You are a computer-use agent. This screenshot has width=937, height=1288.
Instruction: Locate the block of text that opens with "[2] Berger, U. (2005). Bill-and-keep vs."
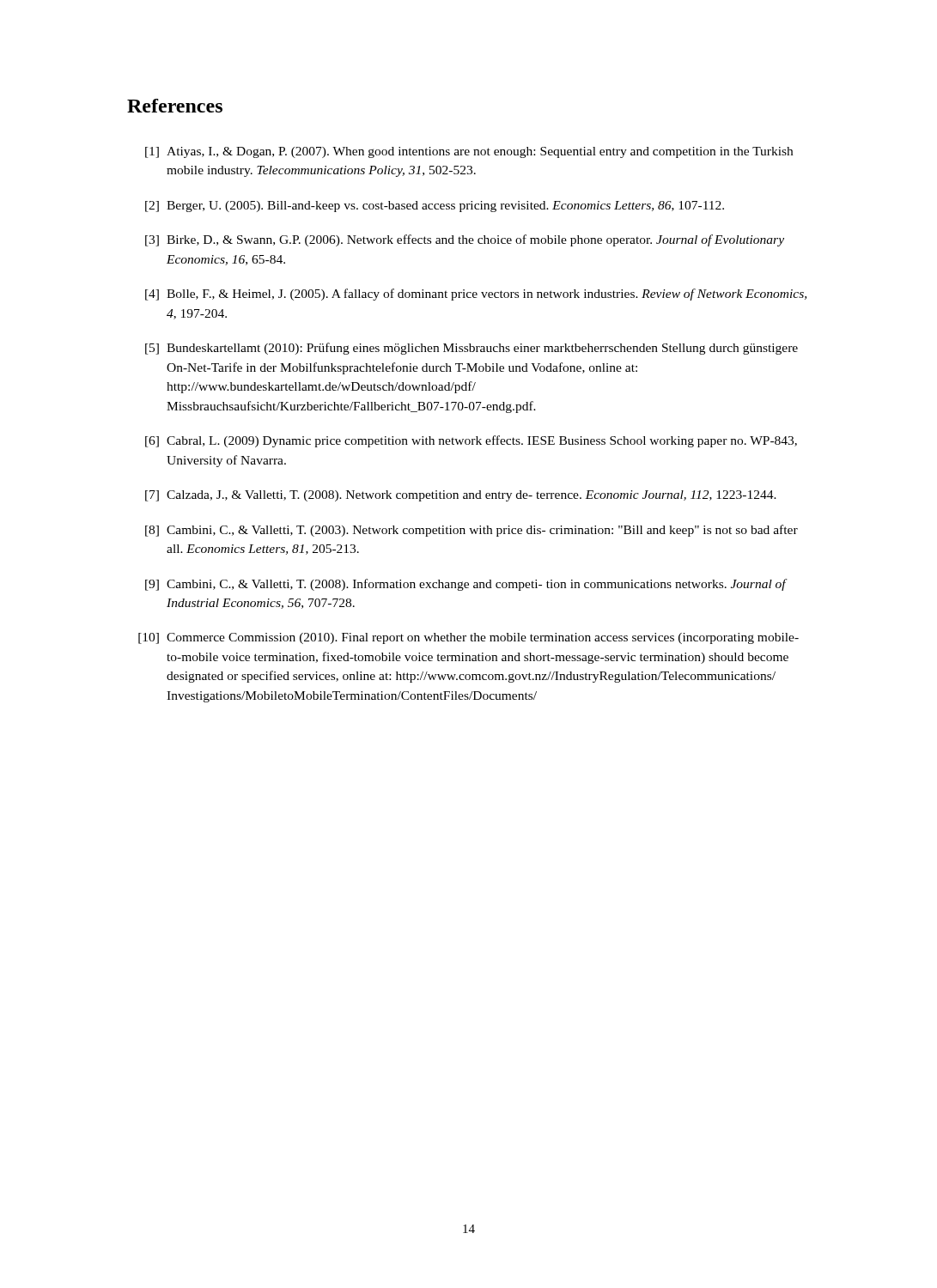pyautogui.click(x=468, y=205)
